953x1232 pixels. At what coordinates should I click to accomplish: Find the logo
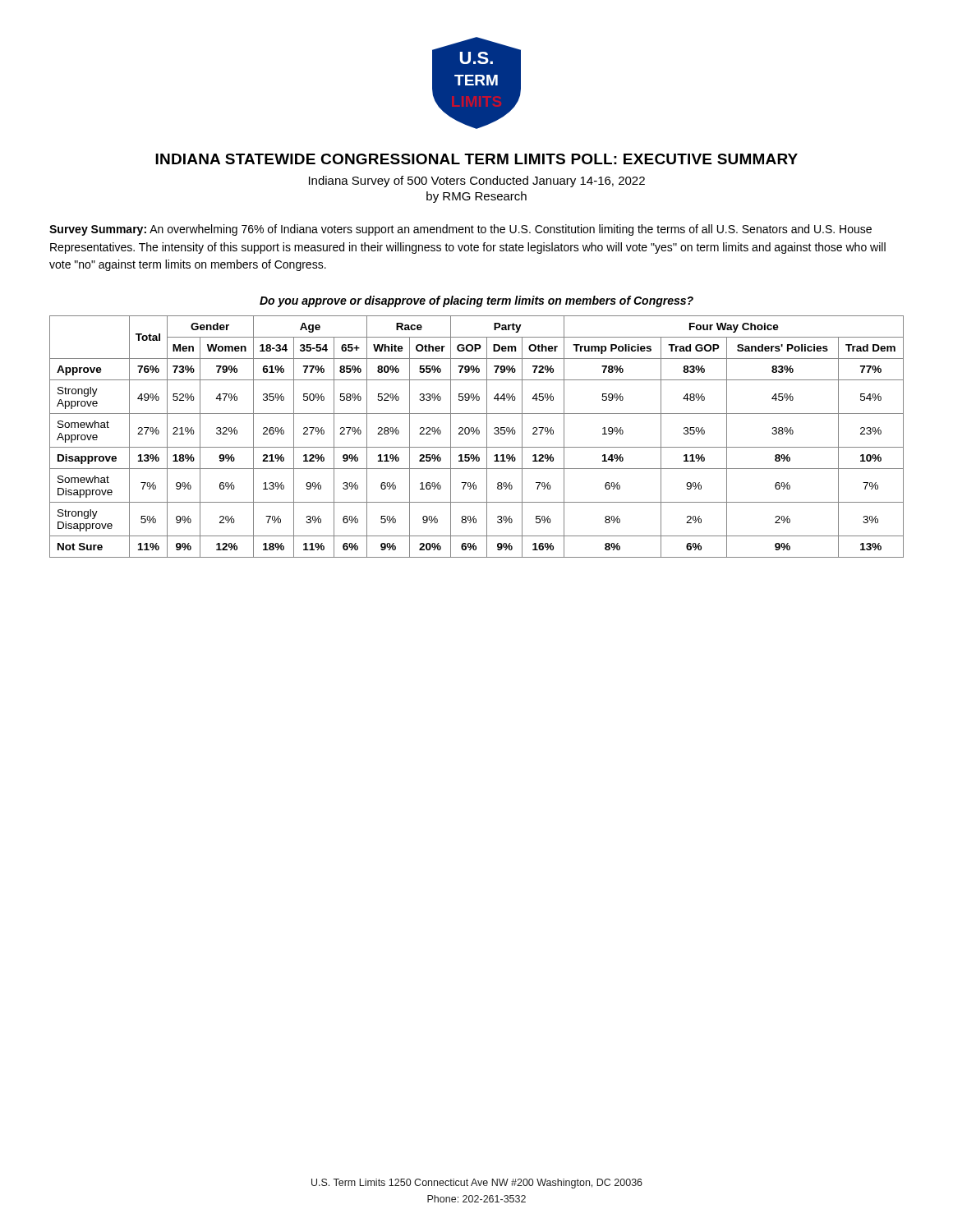click(476, 83)
